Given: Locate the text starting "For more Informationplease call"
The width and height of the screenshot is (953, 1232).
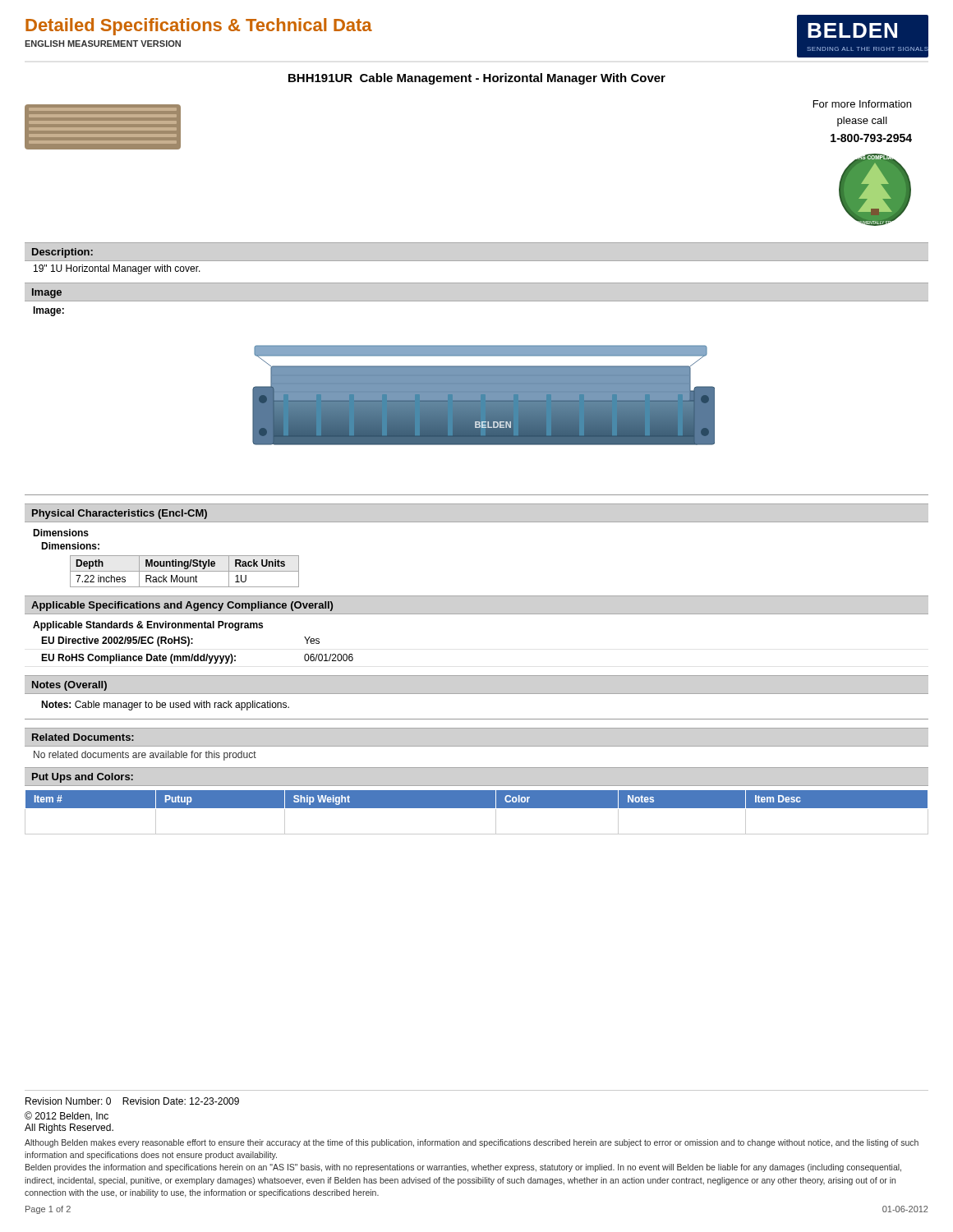Looking at the screenshot, I should pos(862,112).
